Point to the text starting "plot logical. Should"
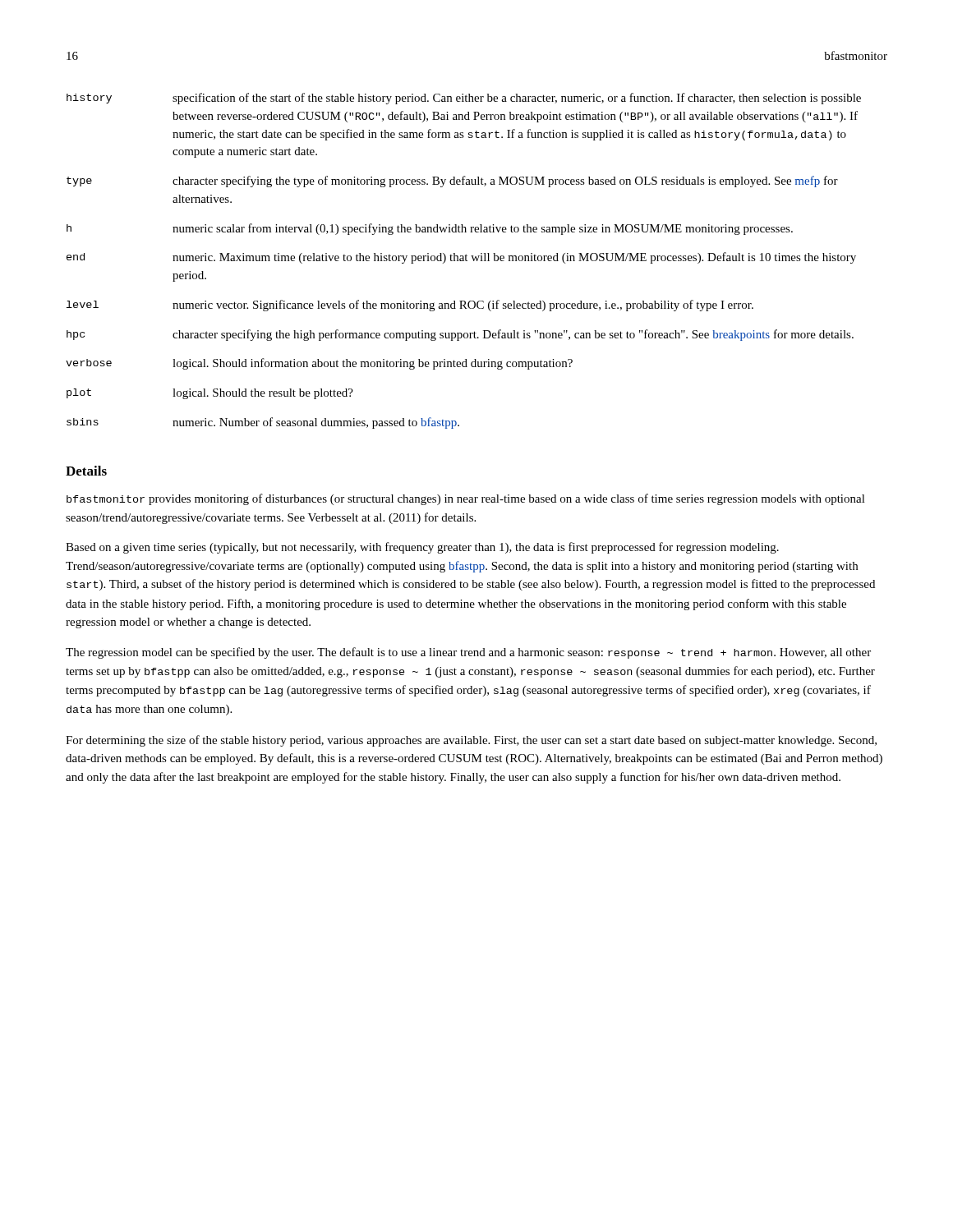953x1232 pixels. (210, 394)
